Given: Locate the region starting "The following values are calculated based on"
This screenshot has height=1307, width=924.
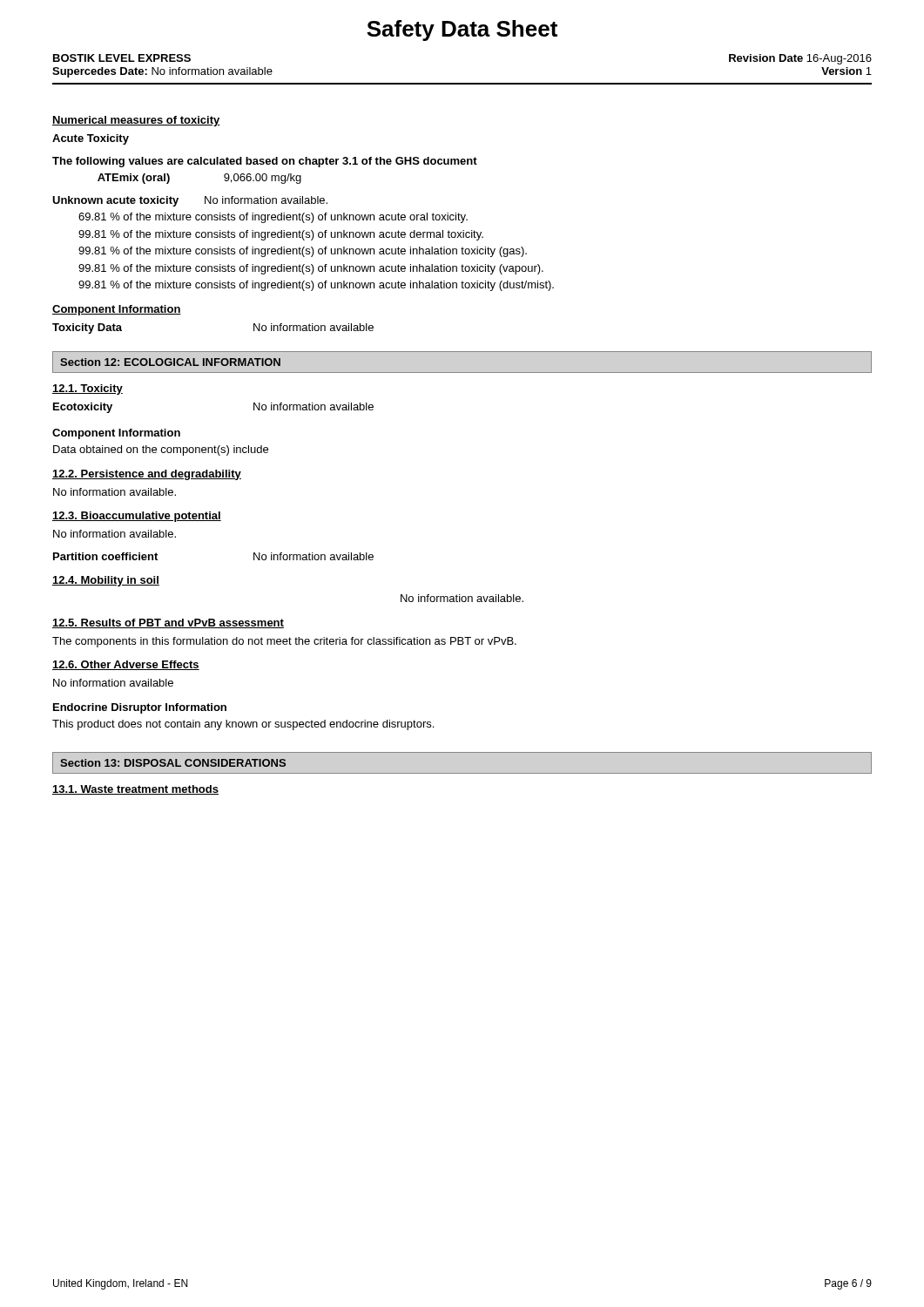Looking at the screenshot, I should [x=265, y=169].
